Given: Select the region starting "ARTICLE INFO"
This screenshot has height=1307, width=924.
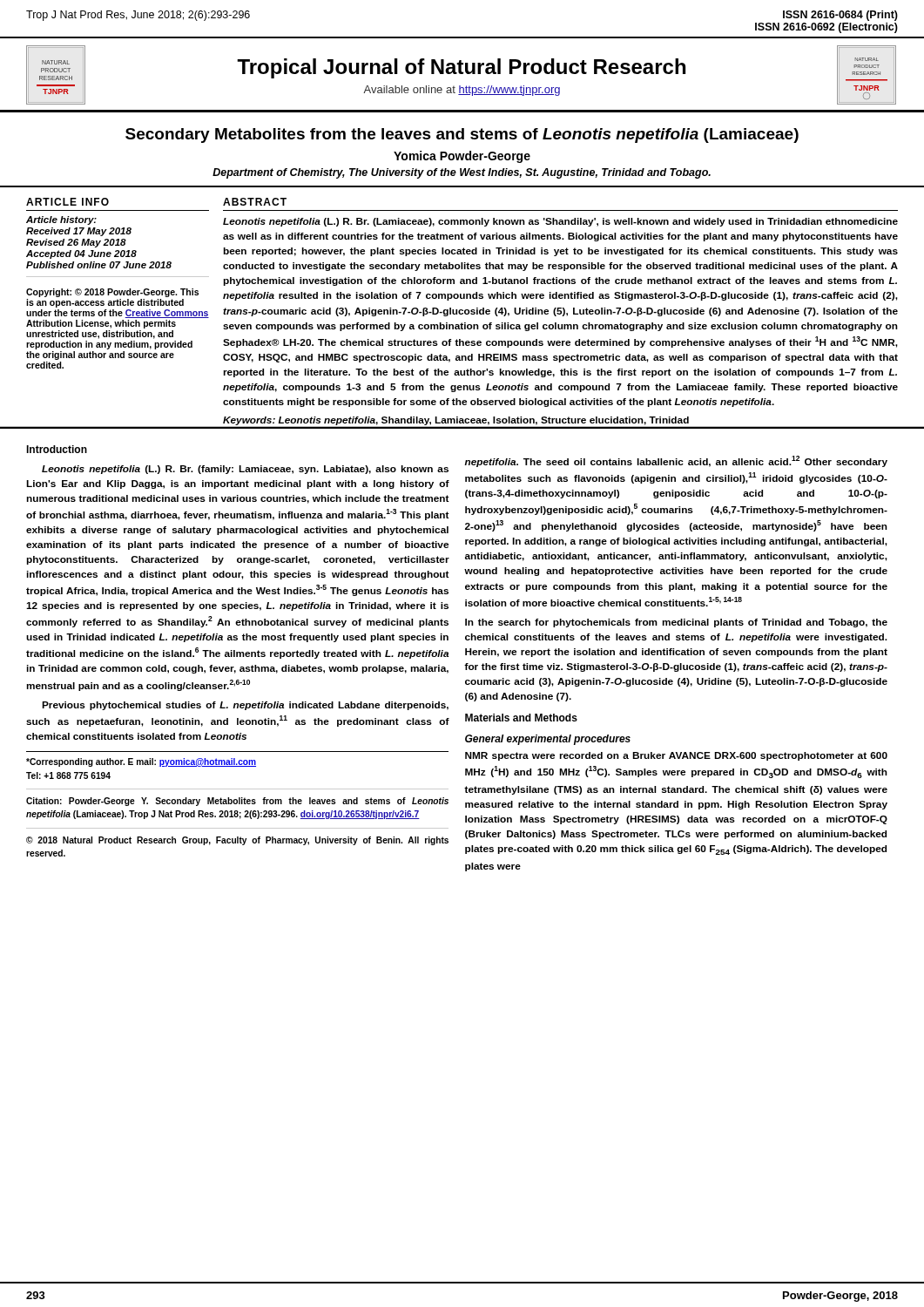Looking at the screenshot, I should [x=68, y=202].
